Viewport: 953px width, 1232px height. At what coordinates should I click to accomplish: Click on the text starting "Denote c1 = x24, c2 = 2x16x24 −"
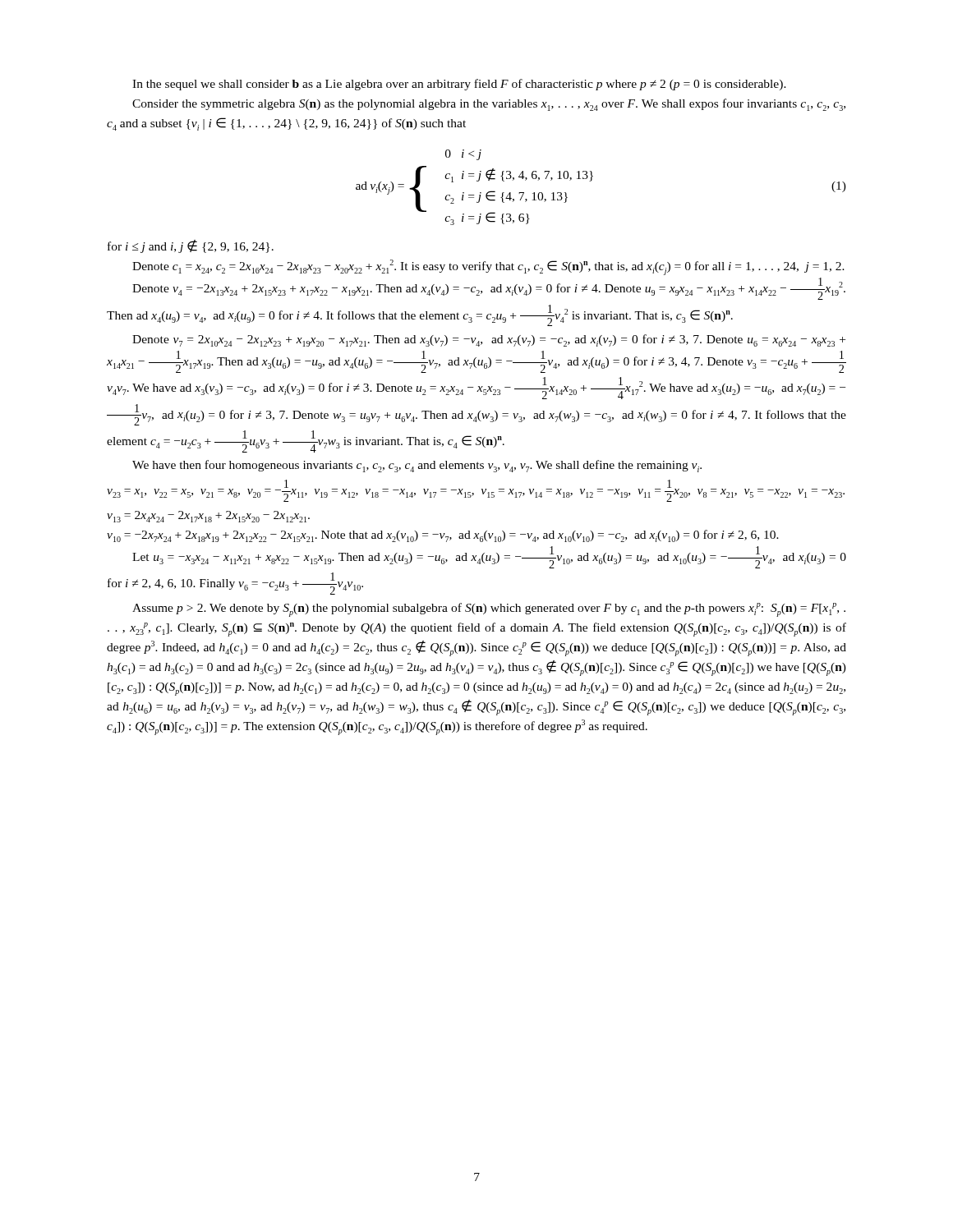pos(489,267)
